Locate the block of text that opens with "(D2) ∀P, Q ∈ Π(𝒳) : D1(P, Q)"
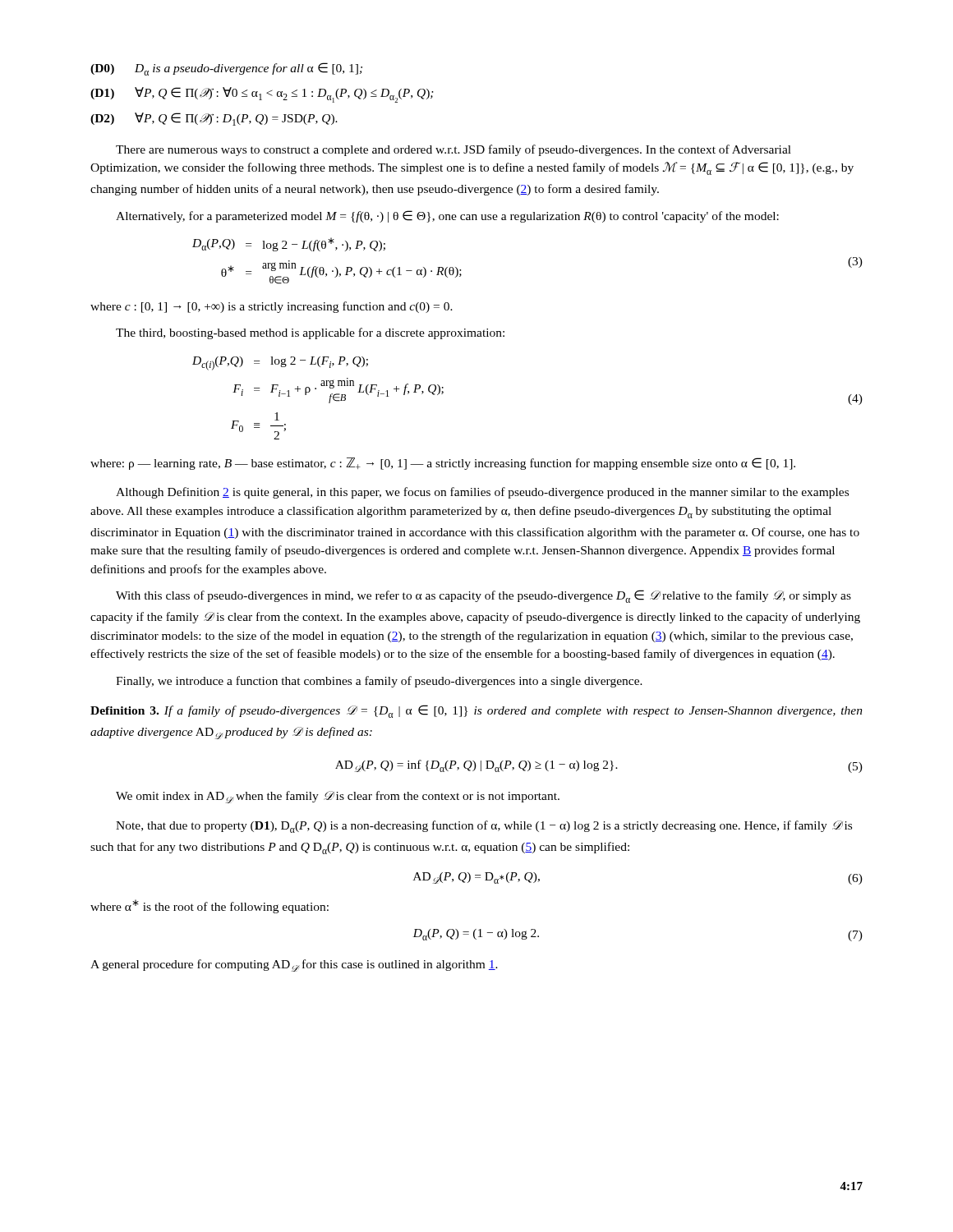 click(x=214, y=119)
